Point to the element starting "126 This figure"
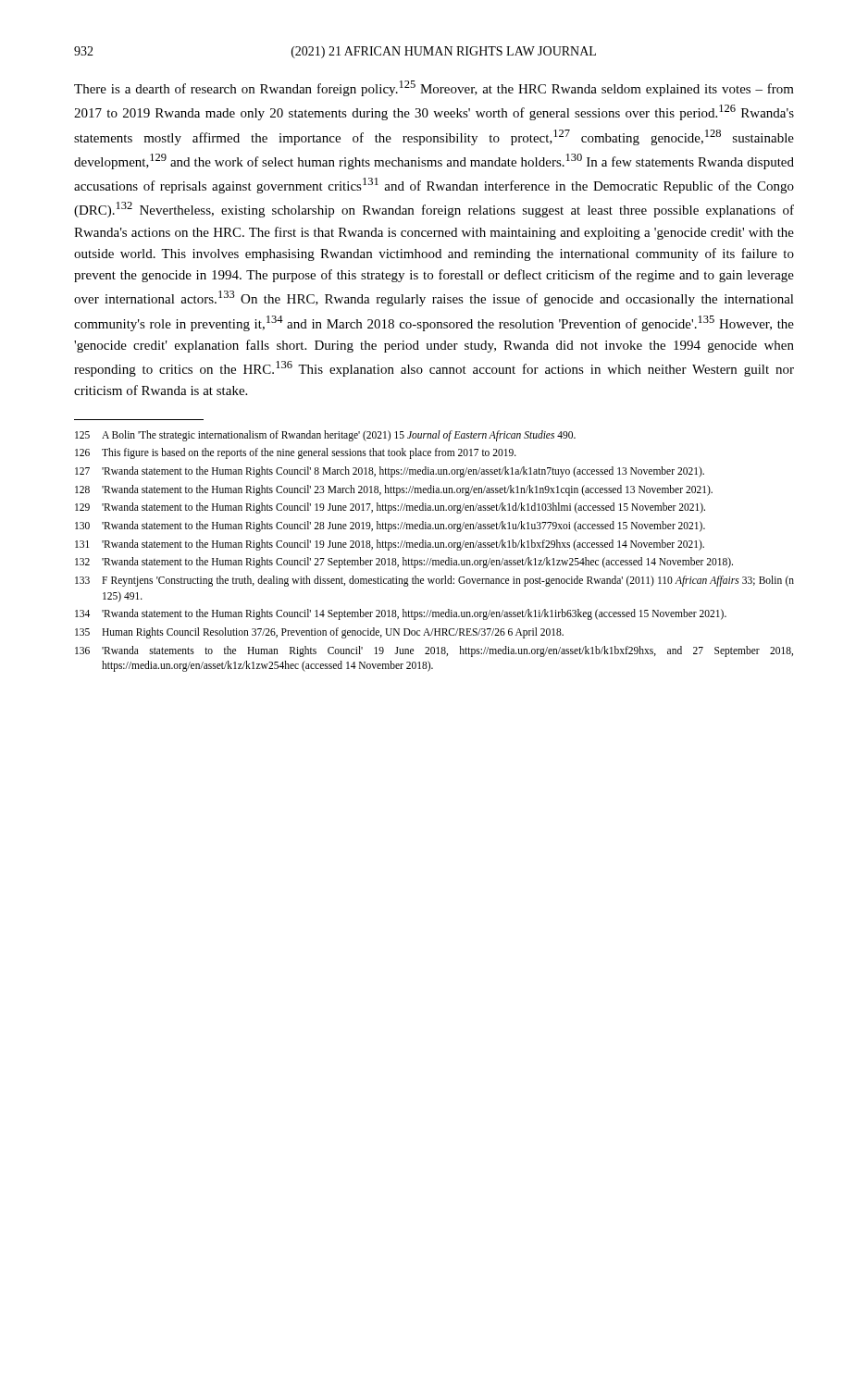The image size is (868, 1388). tap(434, 453)
